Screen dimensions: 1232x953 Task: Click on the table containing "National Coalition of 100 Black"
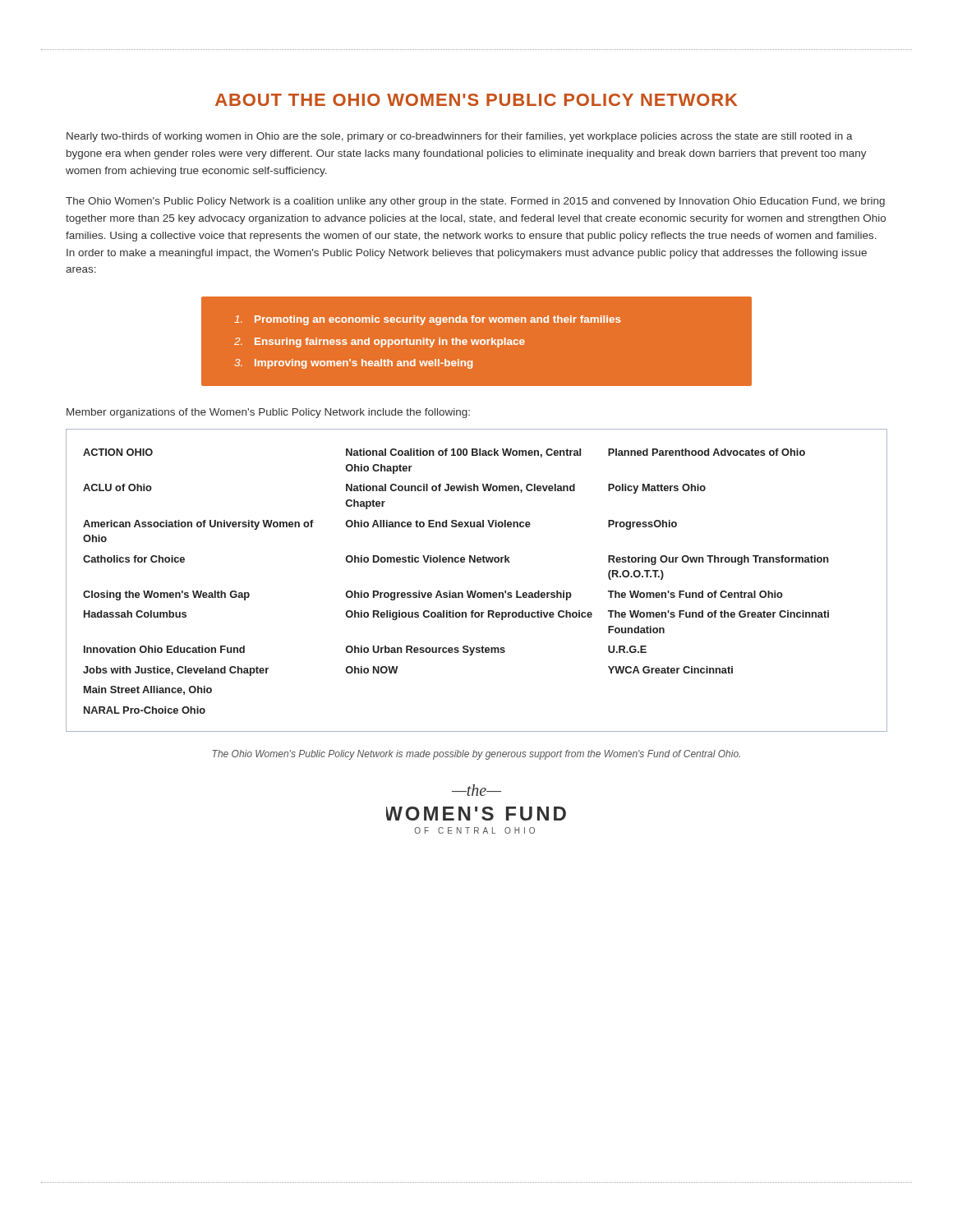click(476, 580)
